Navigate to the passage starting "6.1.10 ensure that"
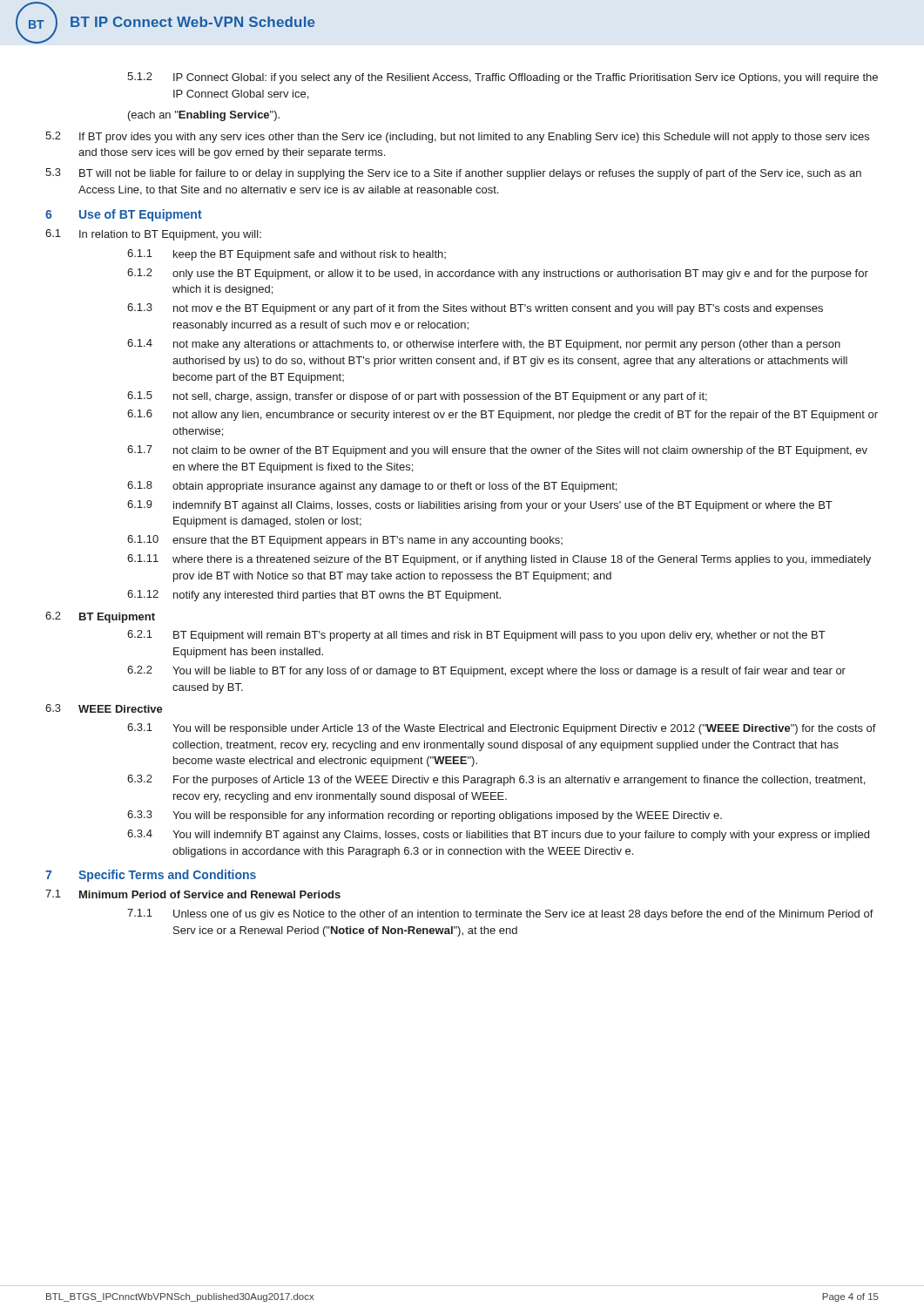The height and width of the screenshot is (1307, 924). [503, 541]
